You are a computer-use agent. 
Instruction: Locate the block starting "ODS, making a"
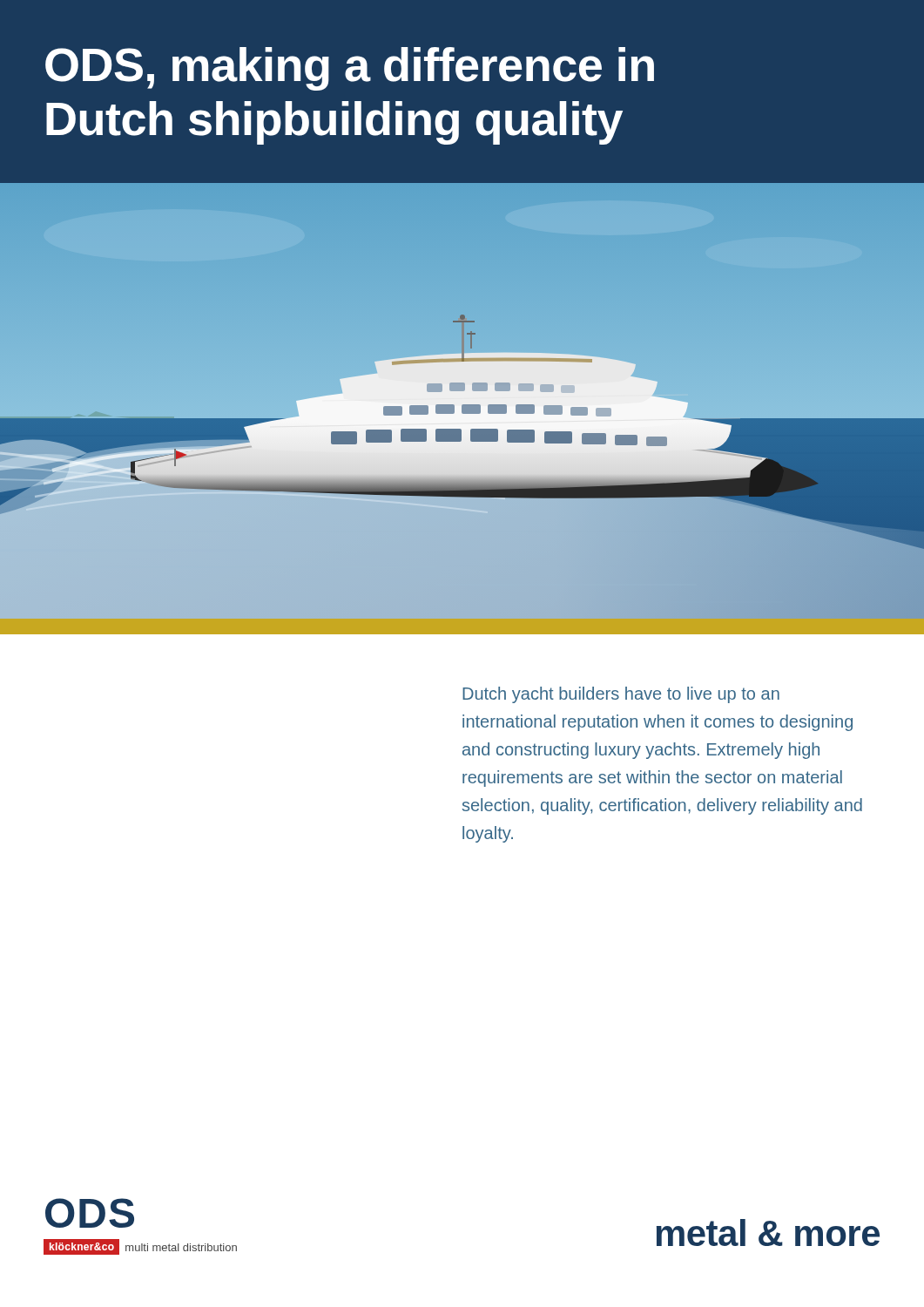pyautogui.click(x=350, y=91)
